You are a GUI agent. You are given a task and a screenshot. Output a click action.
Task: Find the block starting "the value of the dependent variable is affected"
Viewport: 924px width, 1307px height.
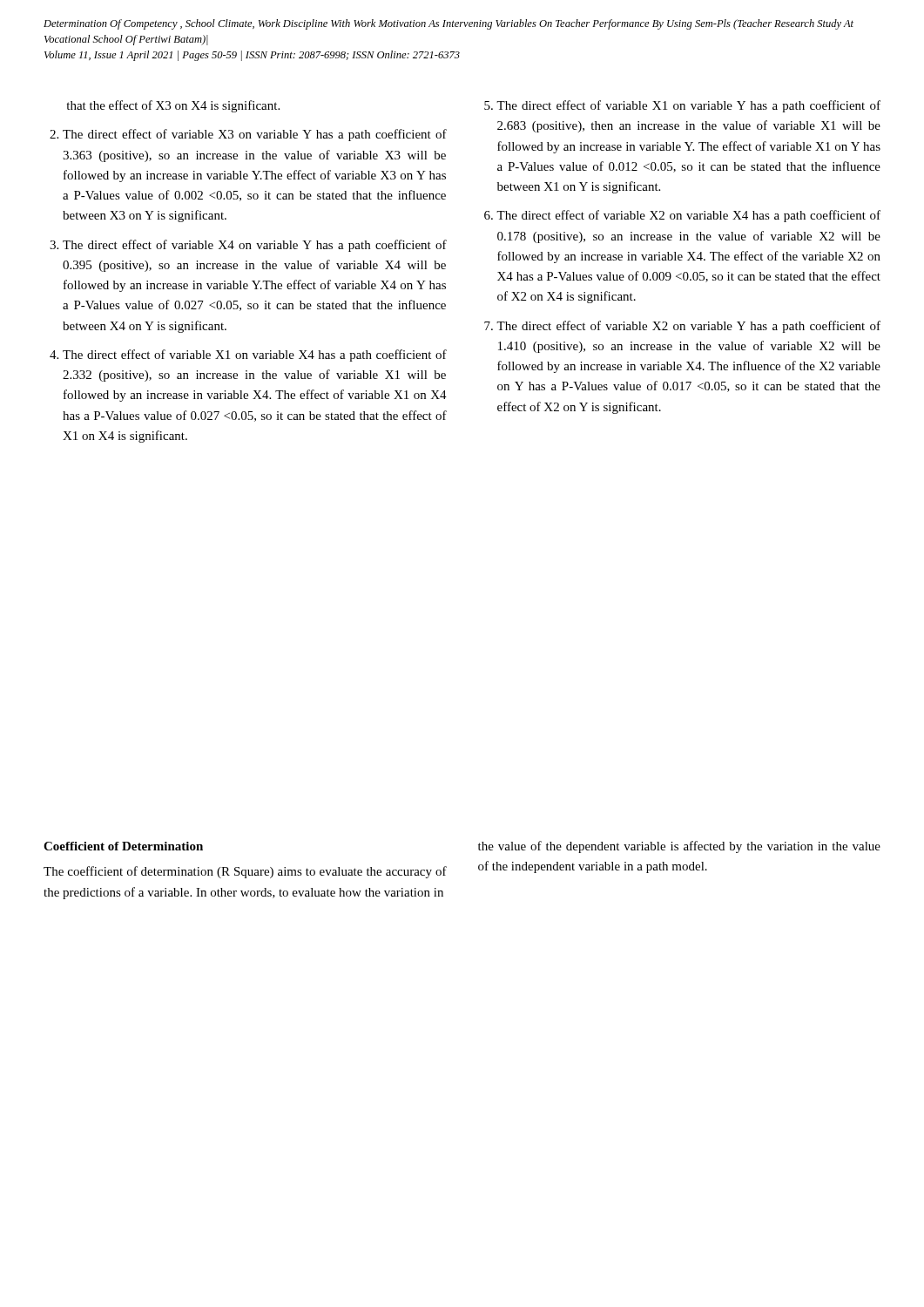point(679,856)
